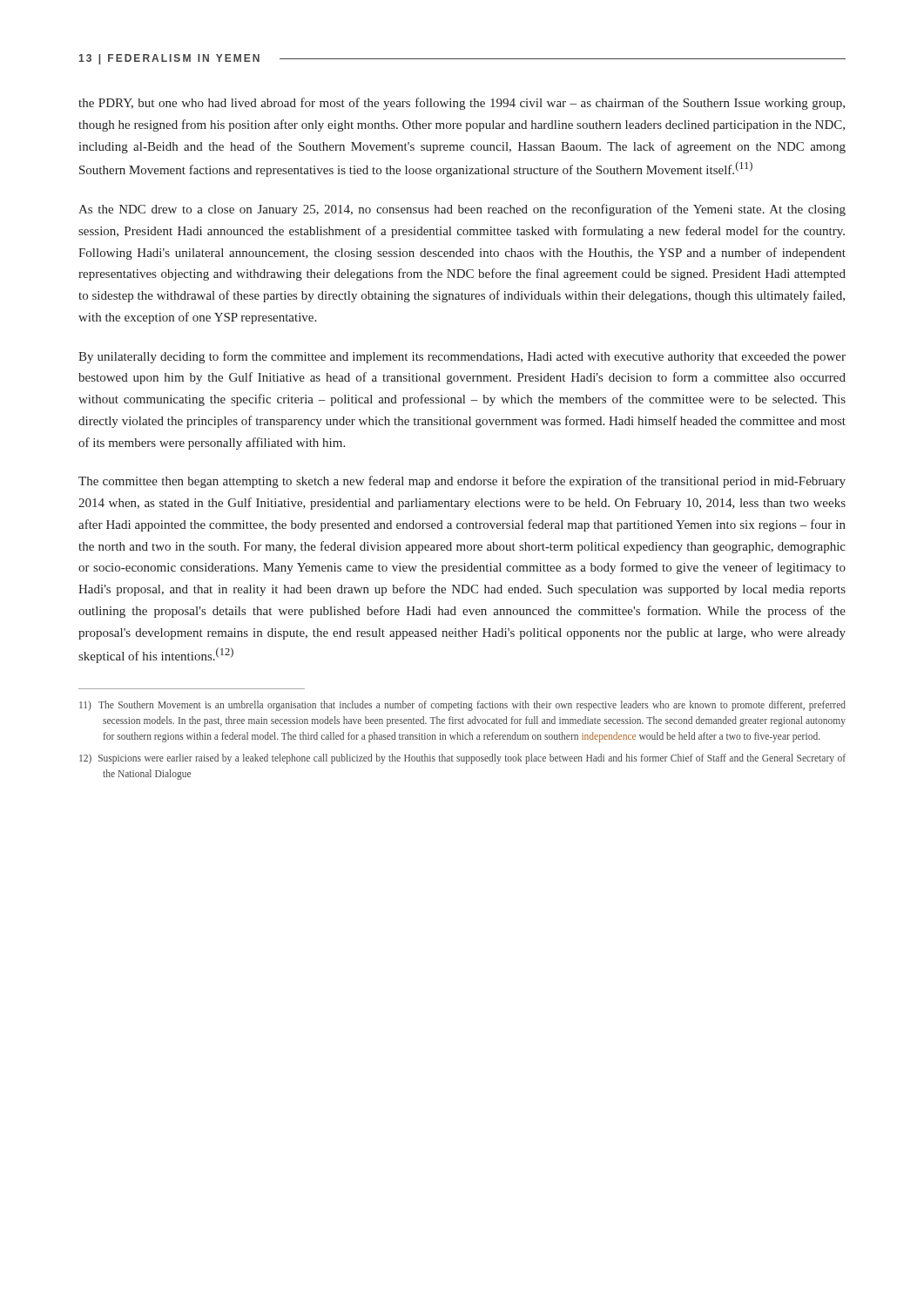Select the element starting "the PDRY, but one who"
924x1307 pixels.
(x=462, y=136)
